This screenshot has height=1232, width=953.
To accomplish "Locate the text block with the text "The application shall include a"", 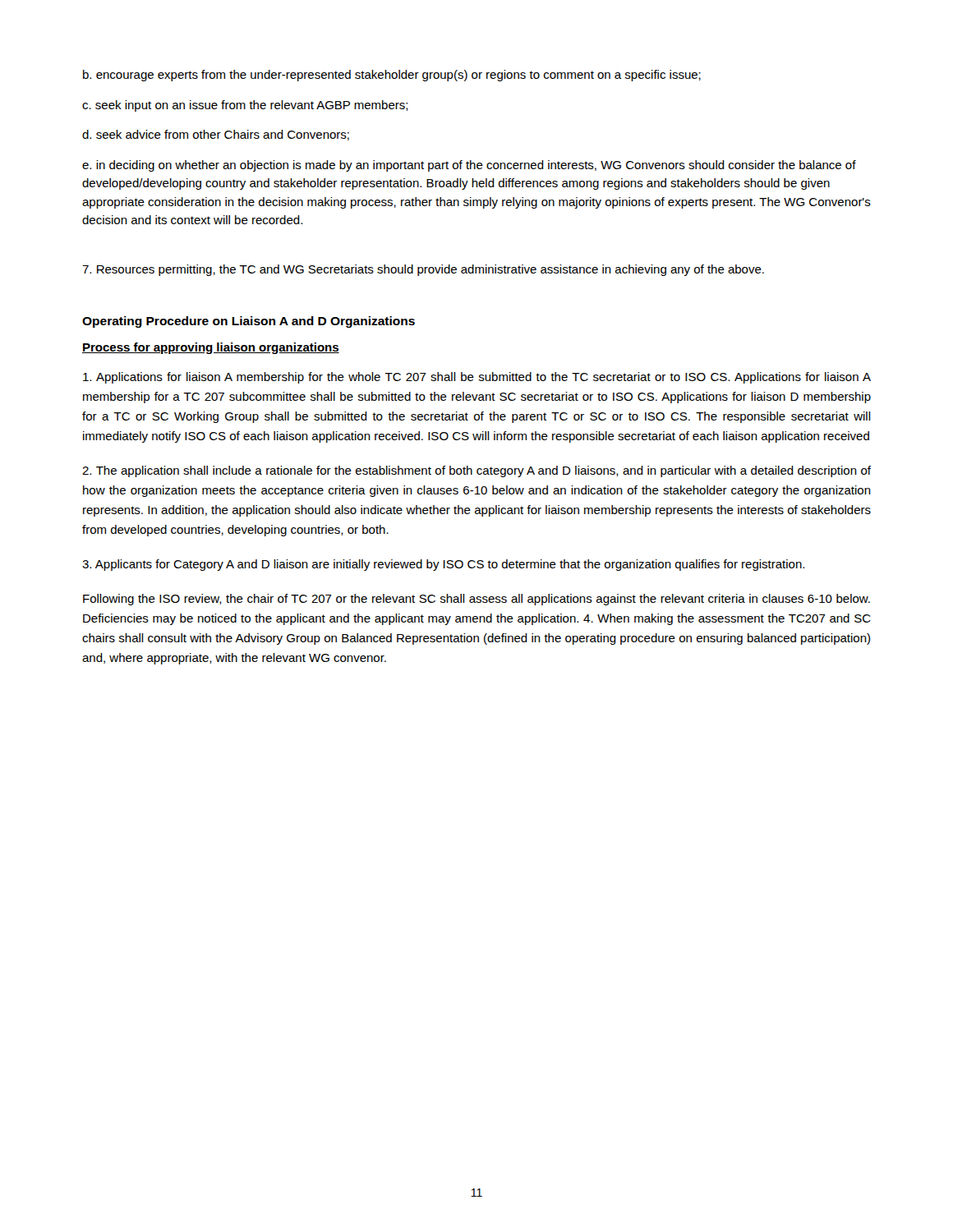I will (x=476, y=499).
